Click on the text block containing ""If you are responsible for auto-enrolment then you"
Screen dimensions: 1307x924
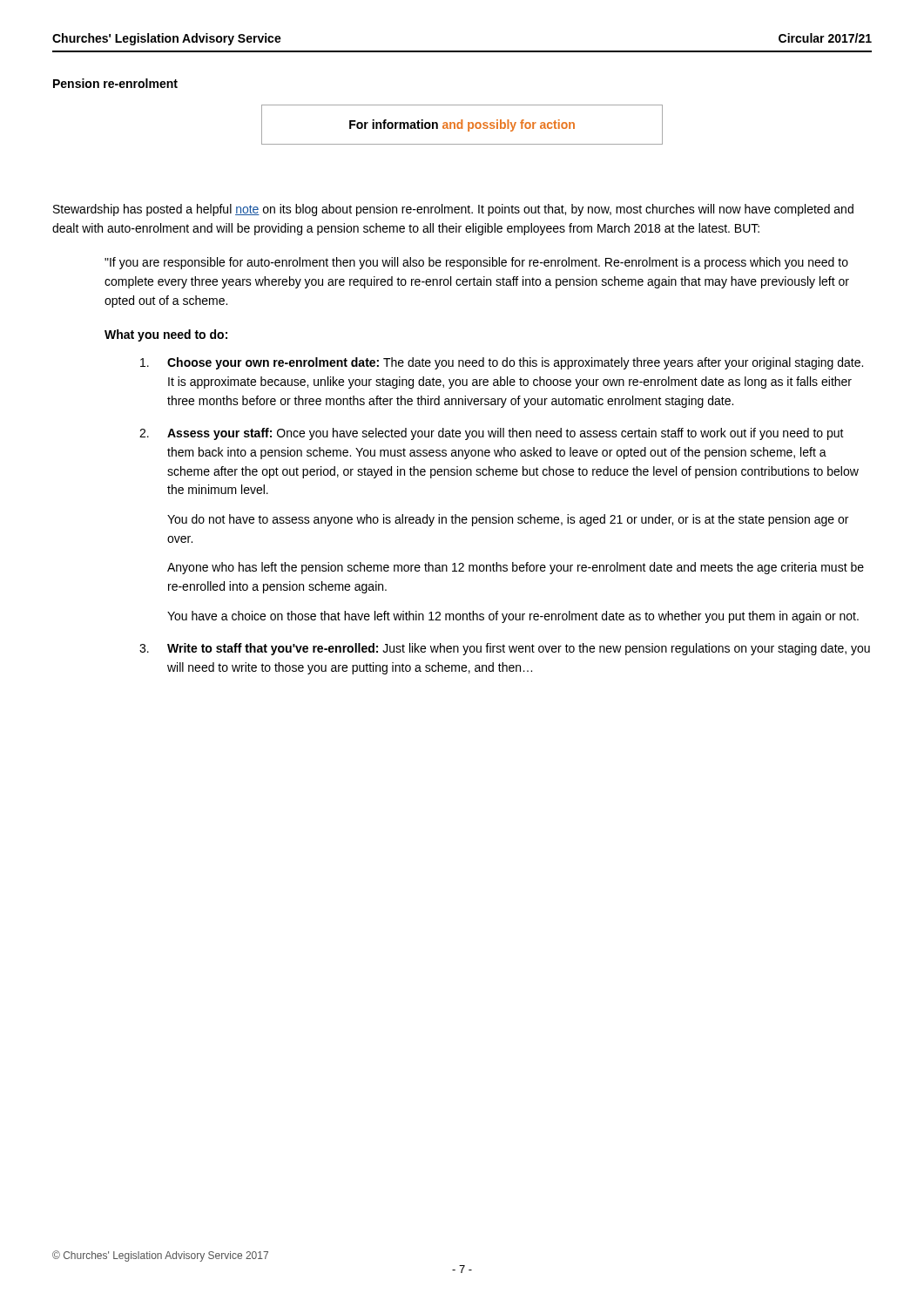pos(477,282)
